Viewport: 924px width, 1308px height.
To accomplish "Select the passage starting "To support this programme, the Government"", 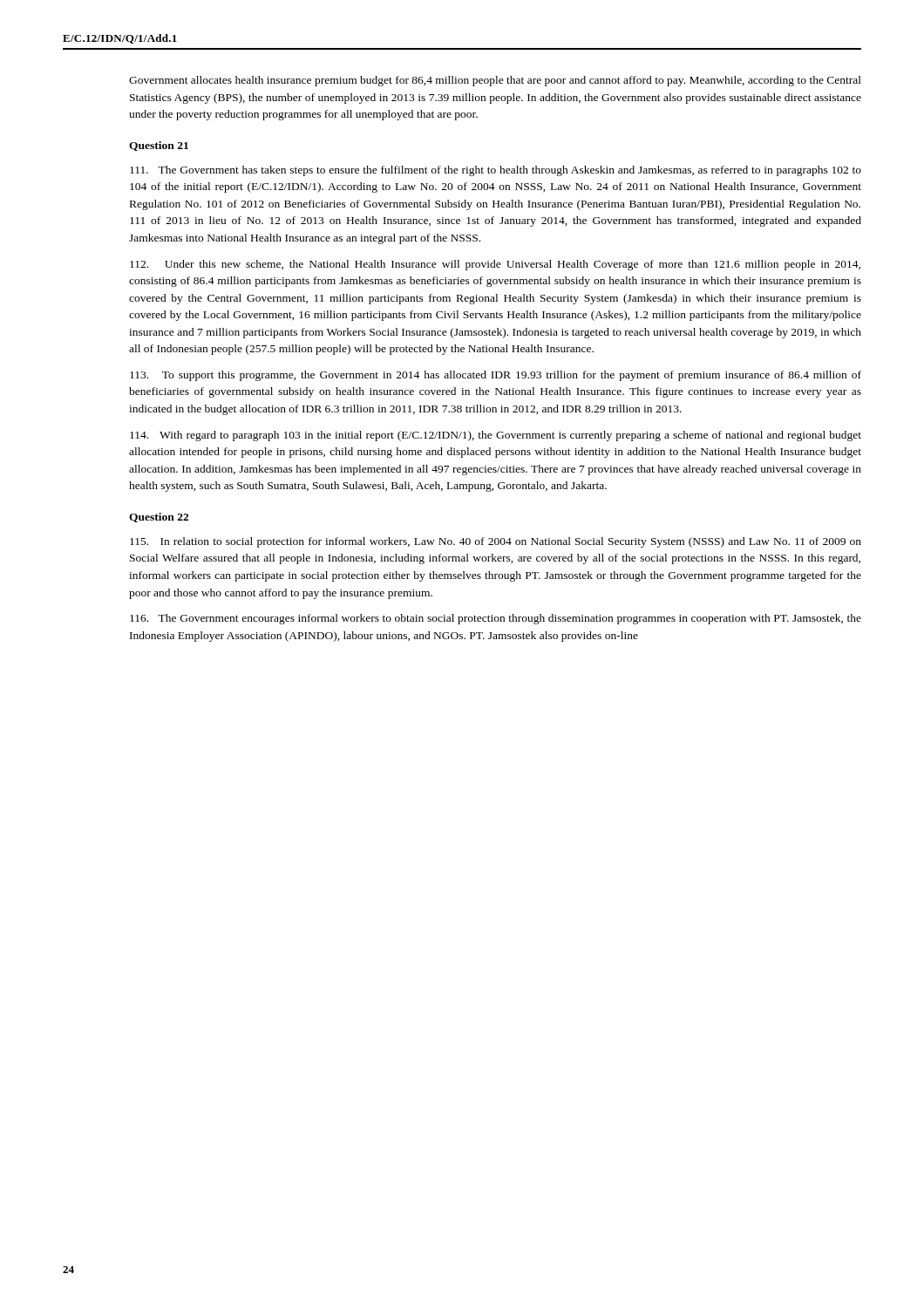I will point(495,391).
